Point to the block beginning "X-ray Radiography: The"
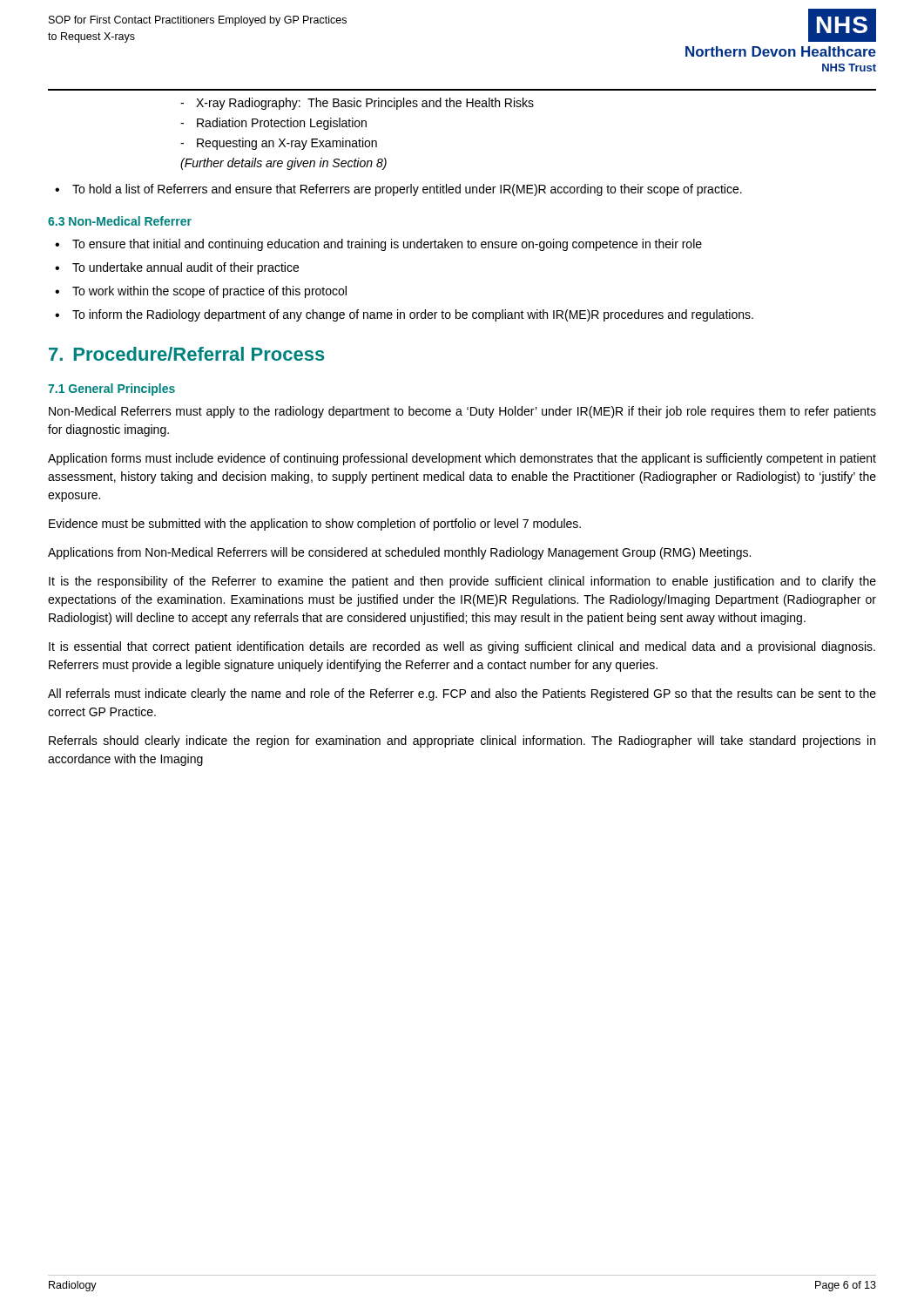The height and width of the screenshot is (1307, 924). click(x=365, y=103)
